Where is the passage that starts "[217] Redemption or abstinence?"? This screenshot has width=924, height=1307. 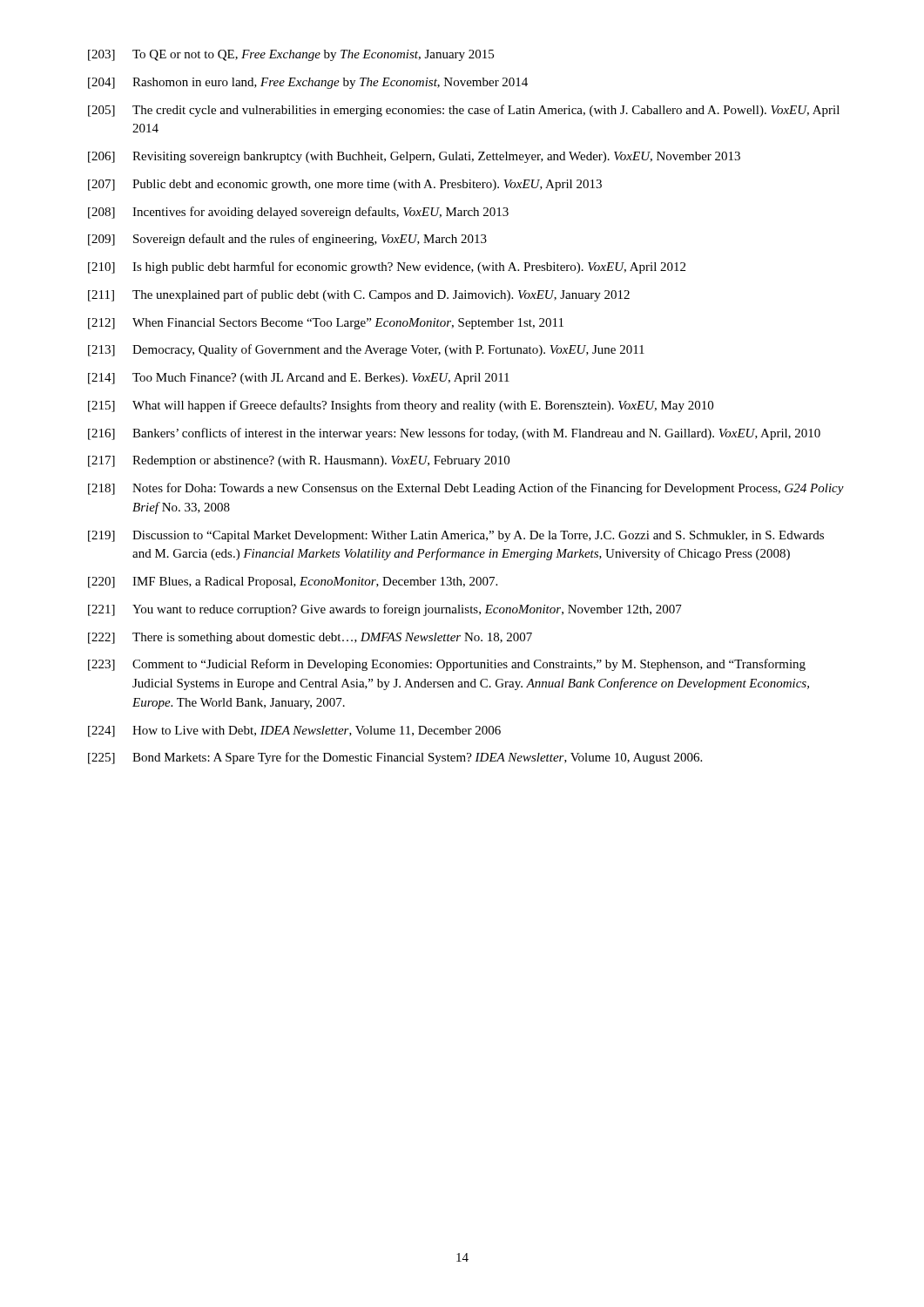pos(466,461)
